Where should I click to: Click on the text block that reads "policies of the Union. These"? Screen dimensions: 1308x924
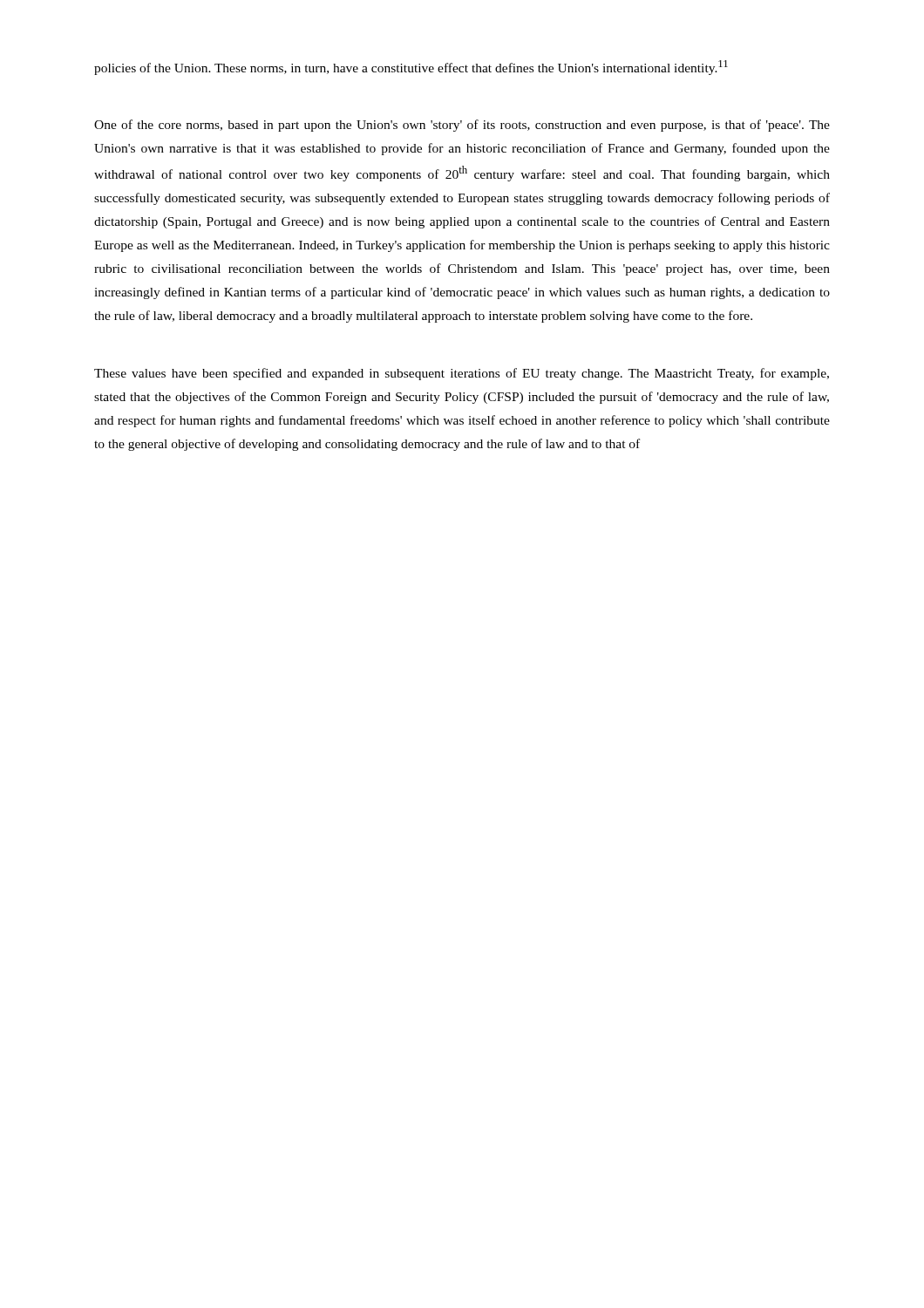[411, 66]
